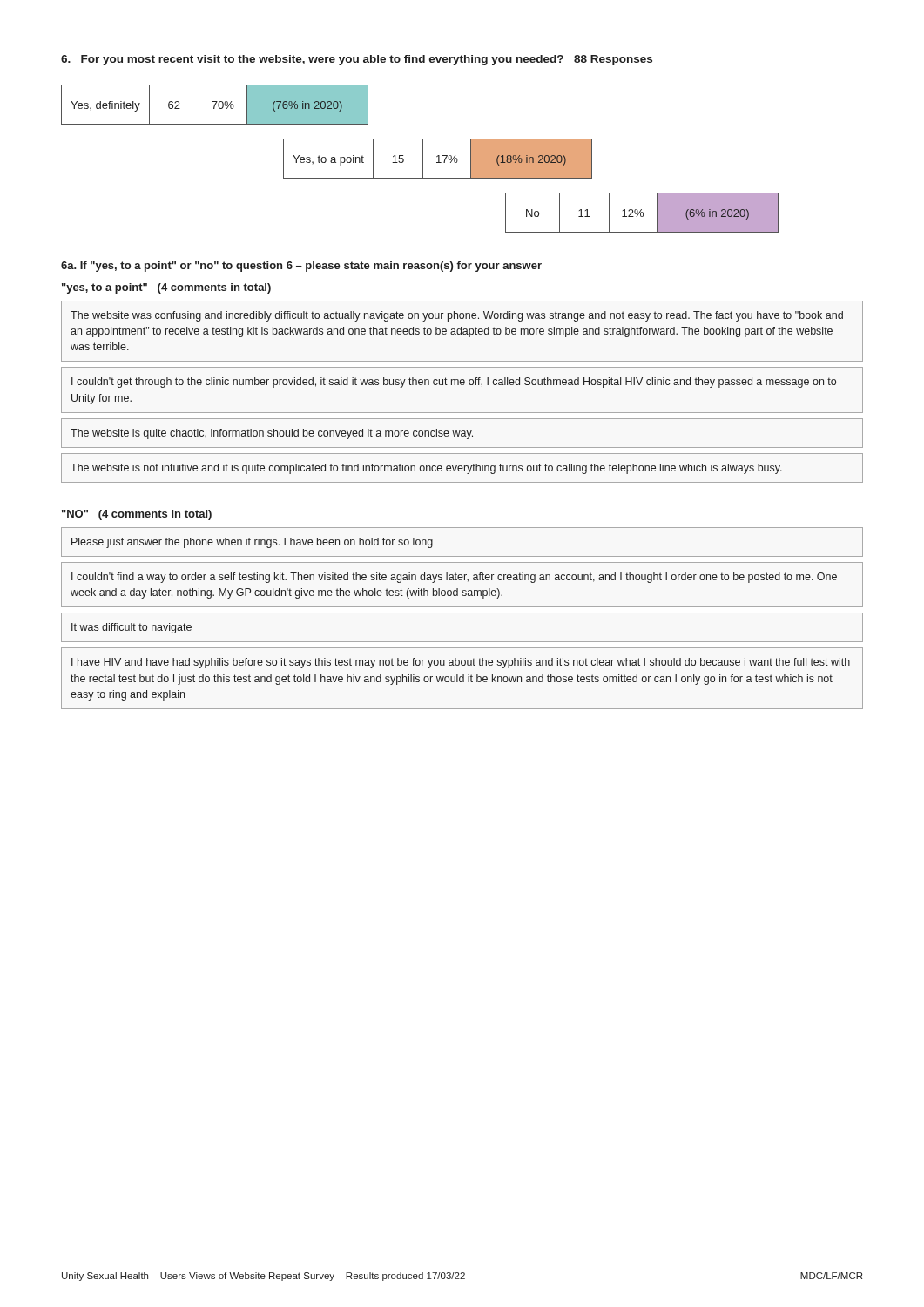924x1307 pixels.
Task: Find the table that mentions "Yes, to a"
Action: click(x=438, y=159)
